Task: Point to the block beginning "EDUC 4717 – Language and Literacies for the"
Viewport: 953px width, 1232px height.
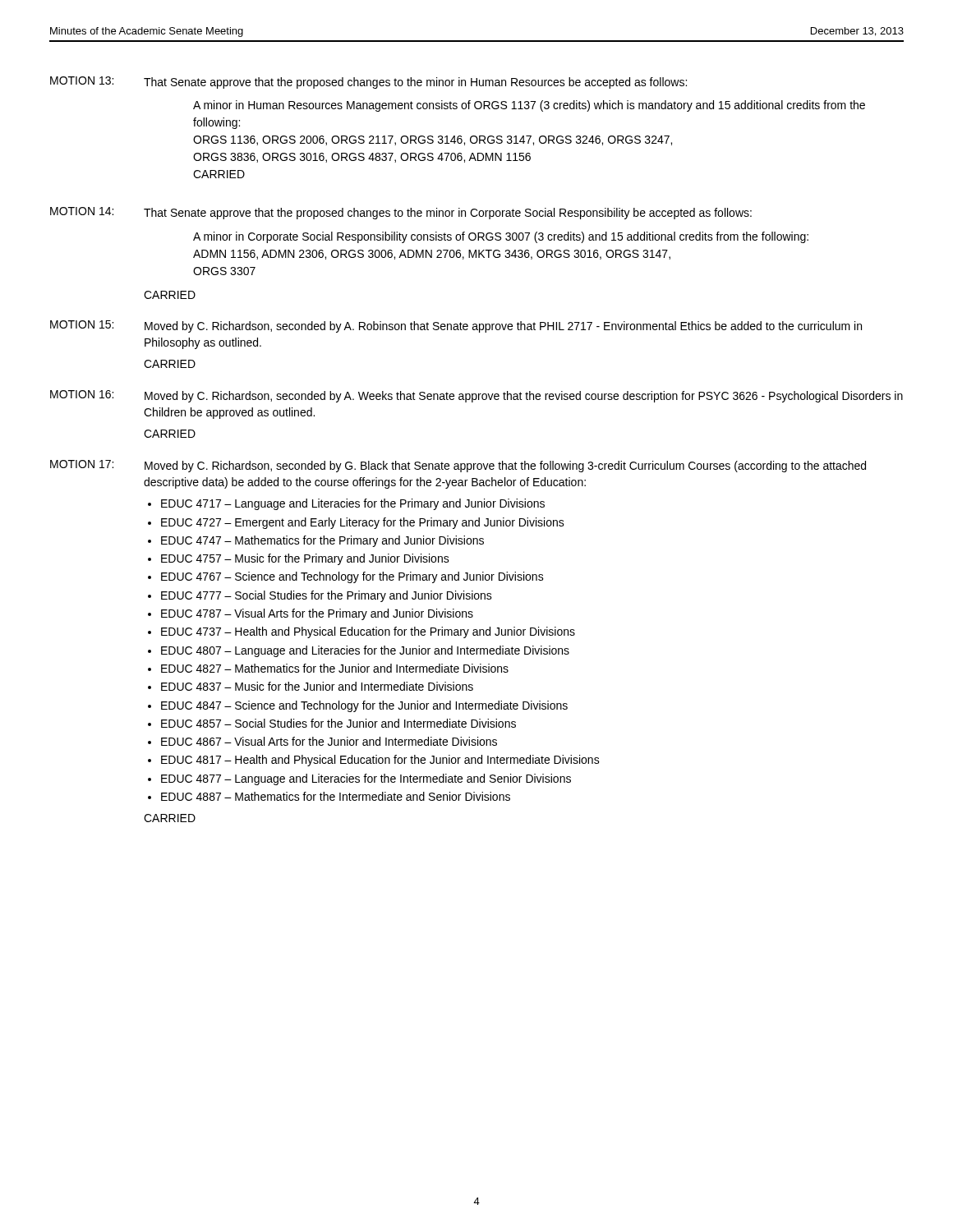Action: pyautogui.click(x=353, y=504)
